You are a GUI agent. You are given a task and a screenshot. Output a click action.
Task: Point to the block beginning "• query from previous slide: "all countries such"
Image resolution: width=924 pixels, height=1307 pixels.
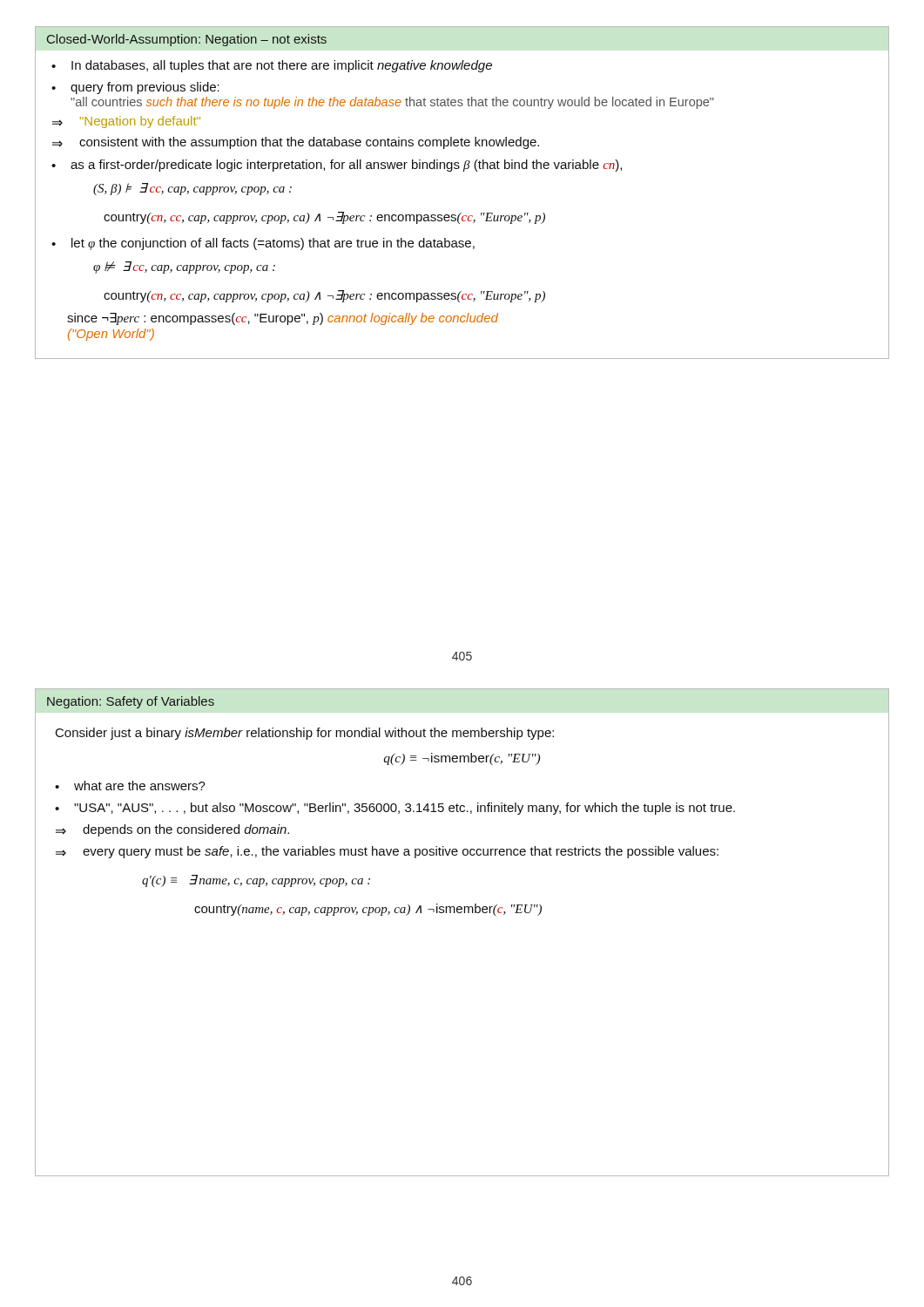pyautogui.click(x=462, y=94)
